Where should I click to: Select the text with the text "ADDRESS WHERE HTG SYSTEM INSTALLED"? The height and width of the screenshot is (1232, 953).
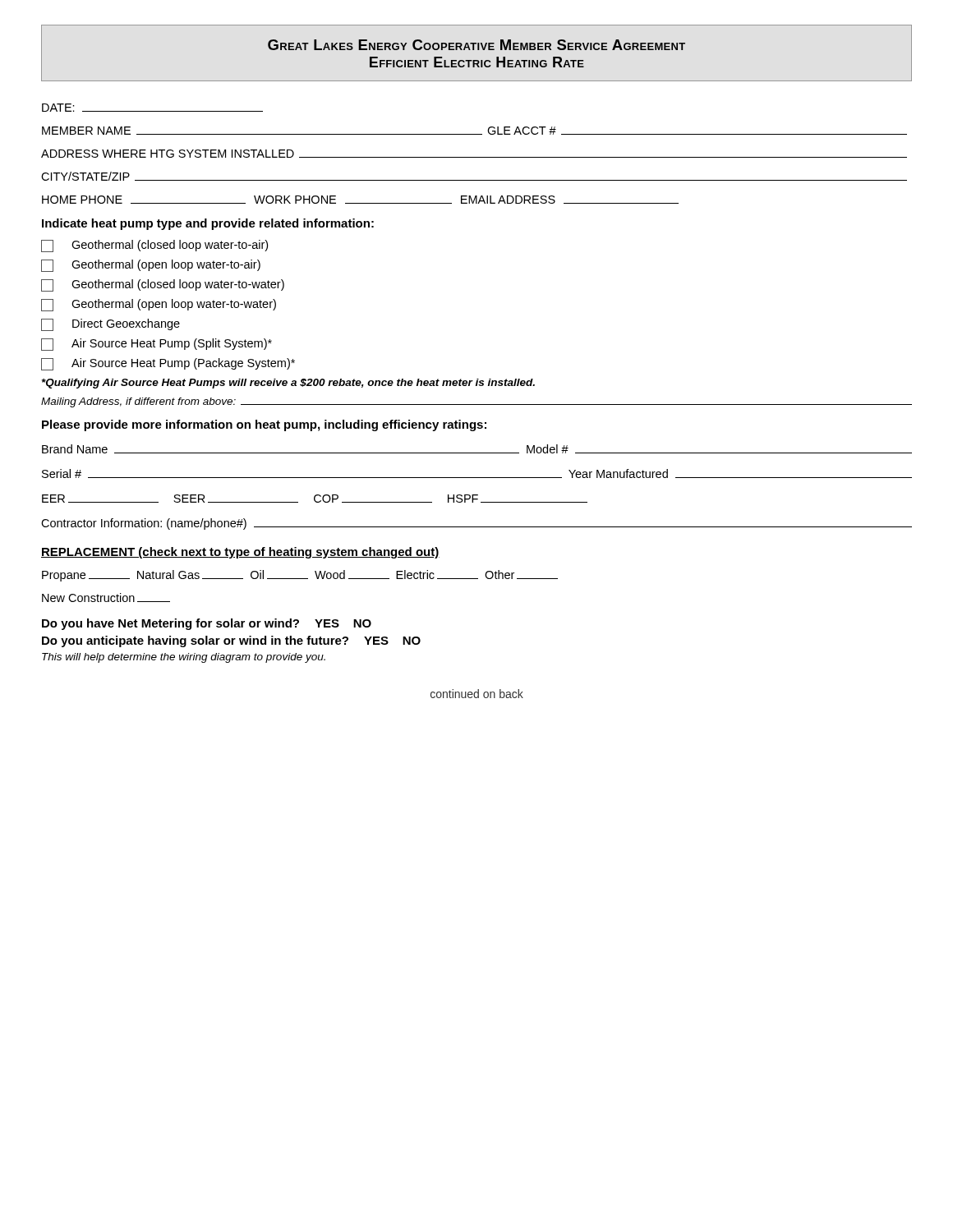pyautogui.click(x=474, y=152)
